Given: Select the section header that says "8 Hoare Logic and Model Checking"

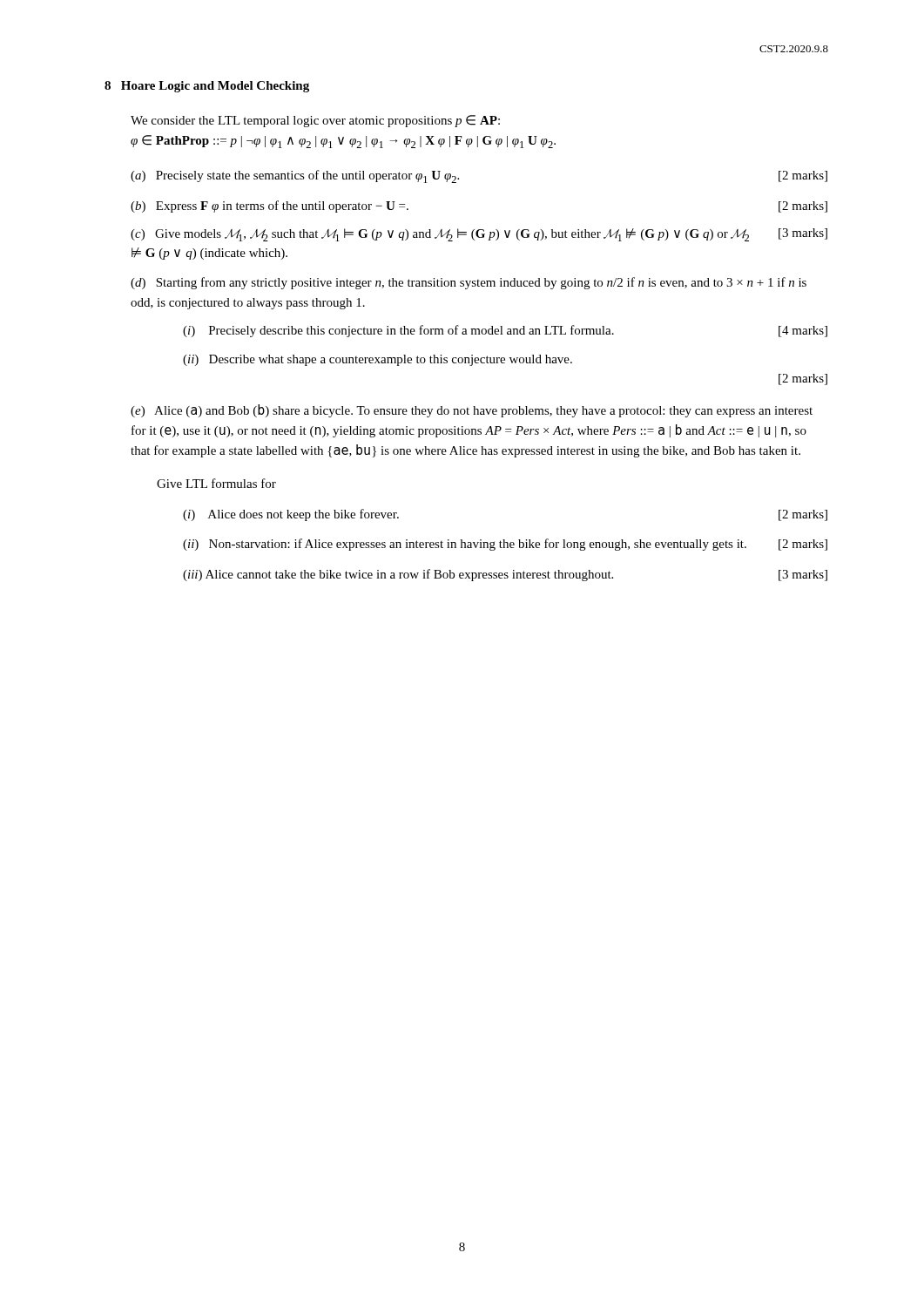Looking at the screenshot, I should (x=207, y=85).
